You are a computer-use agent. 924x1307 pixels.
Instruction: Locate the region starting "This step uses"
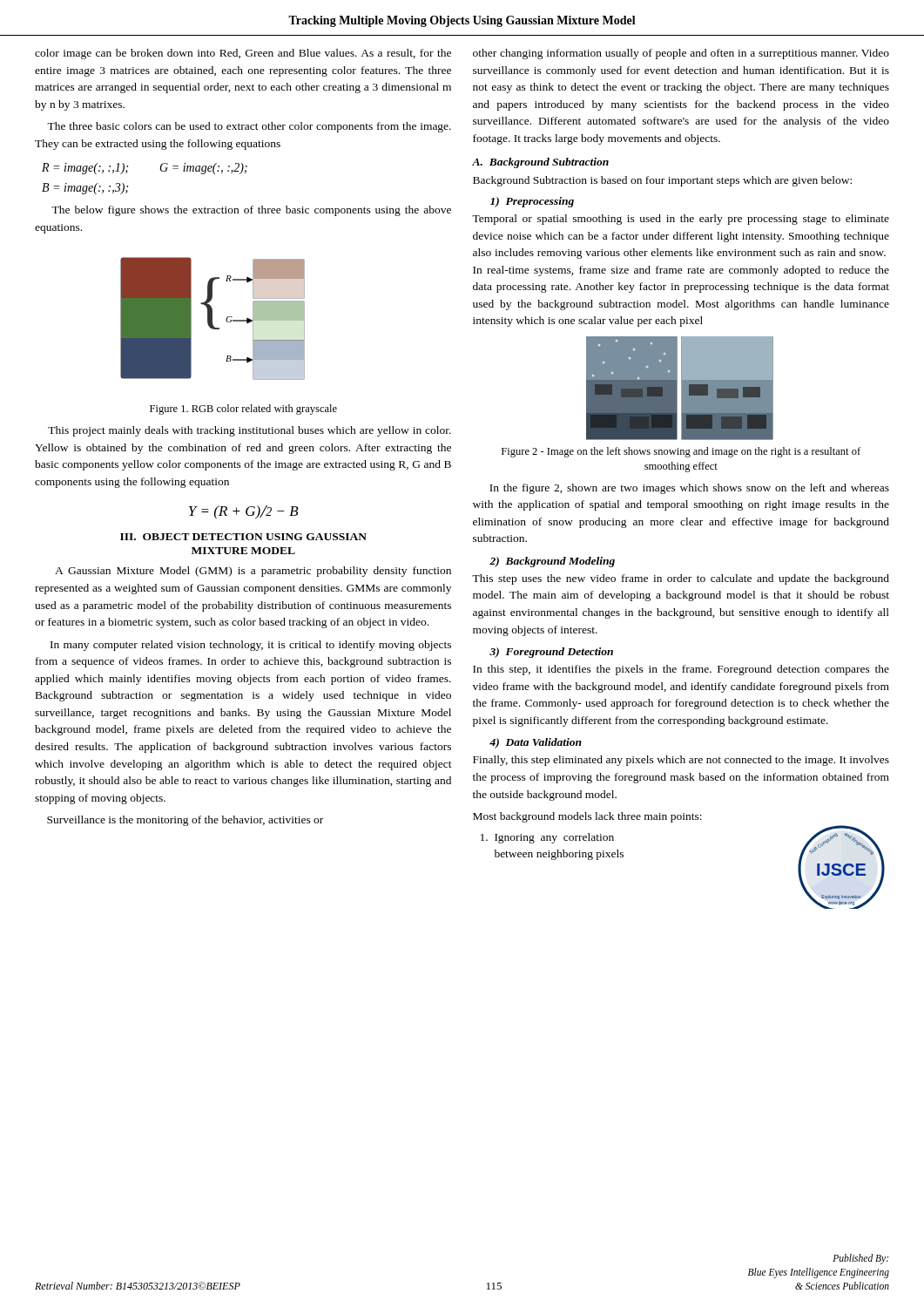681,604
